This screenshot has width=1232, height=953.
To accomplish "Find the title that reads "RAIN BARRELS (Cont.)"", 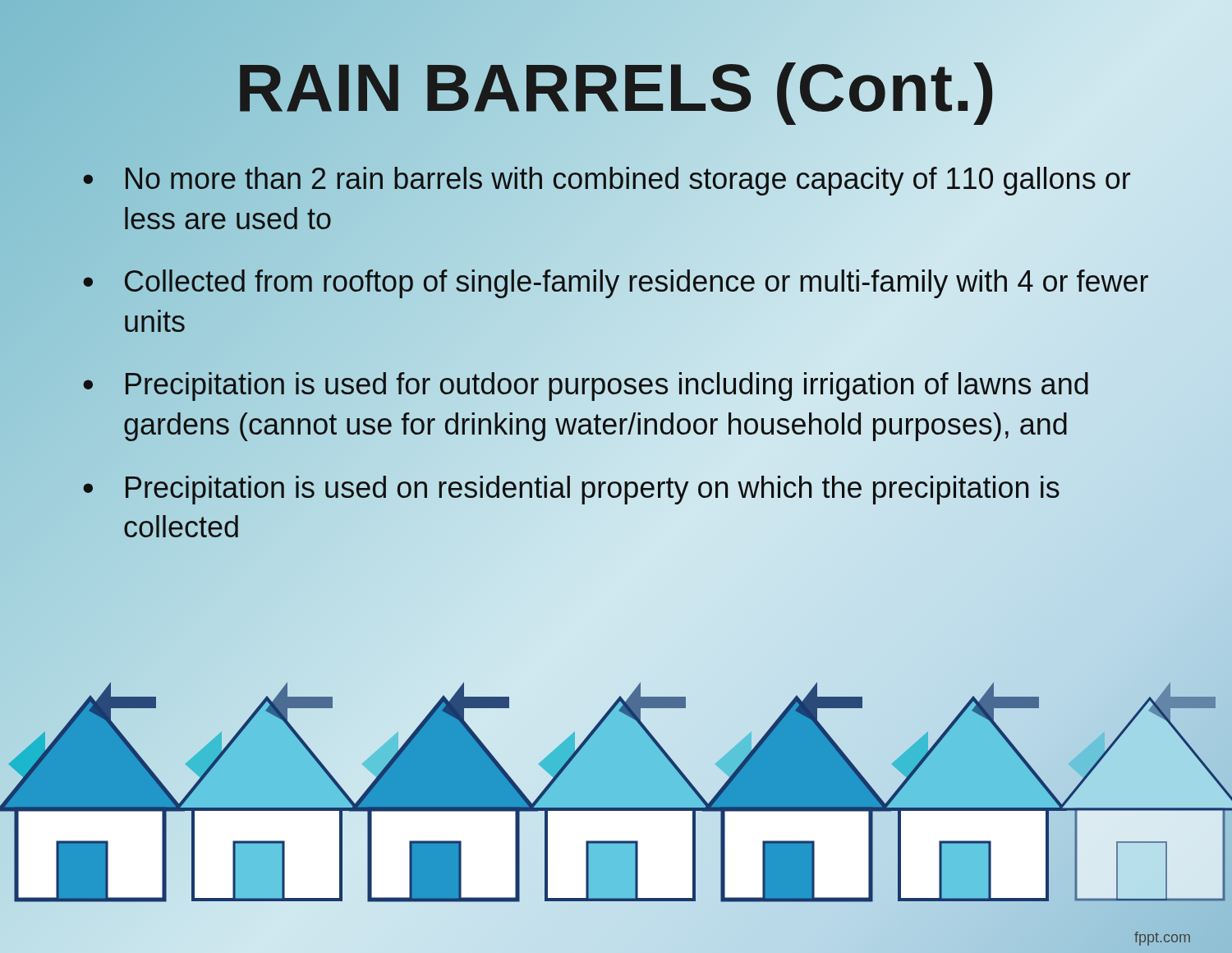I will pyautogui.click(x=616, y=88).
